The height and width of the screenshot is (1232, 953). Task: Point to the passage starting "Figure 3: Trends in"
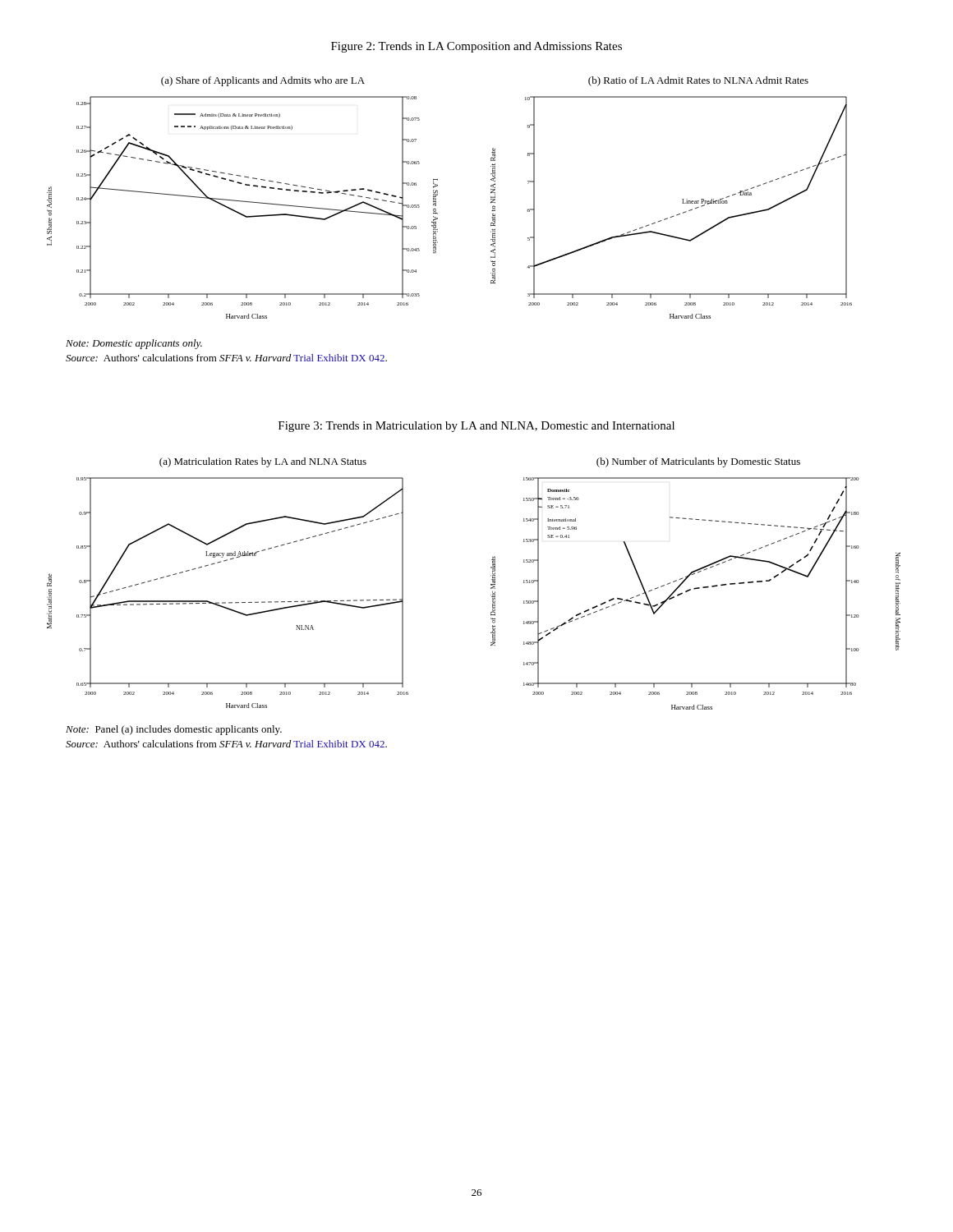coord(476,425)
